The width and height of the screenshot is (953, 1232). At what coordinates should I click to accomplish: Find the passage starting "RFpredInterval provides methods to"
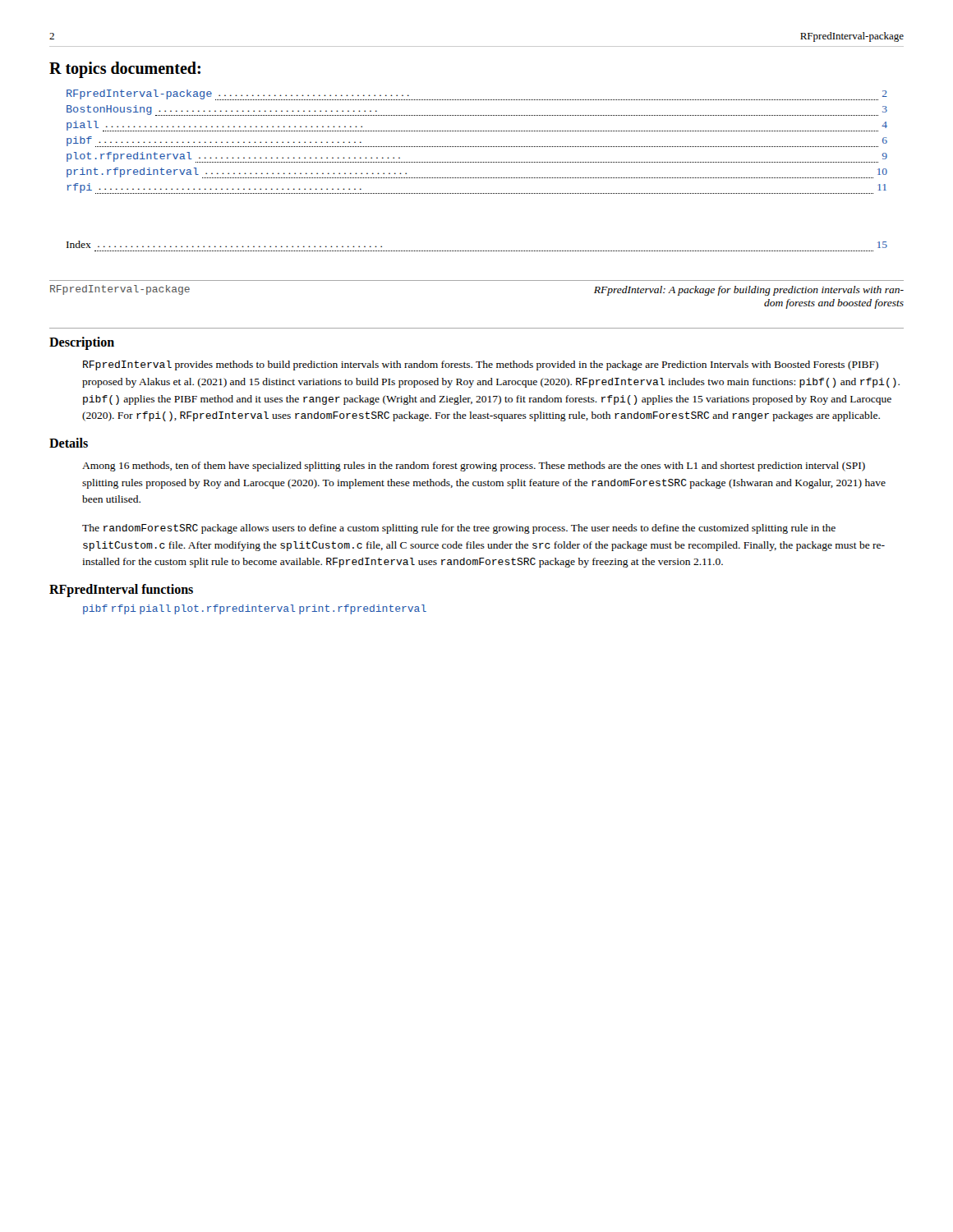click(x=491, y=390)
